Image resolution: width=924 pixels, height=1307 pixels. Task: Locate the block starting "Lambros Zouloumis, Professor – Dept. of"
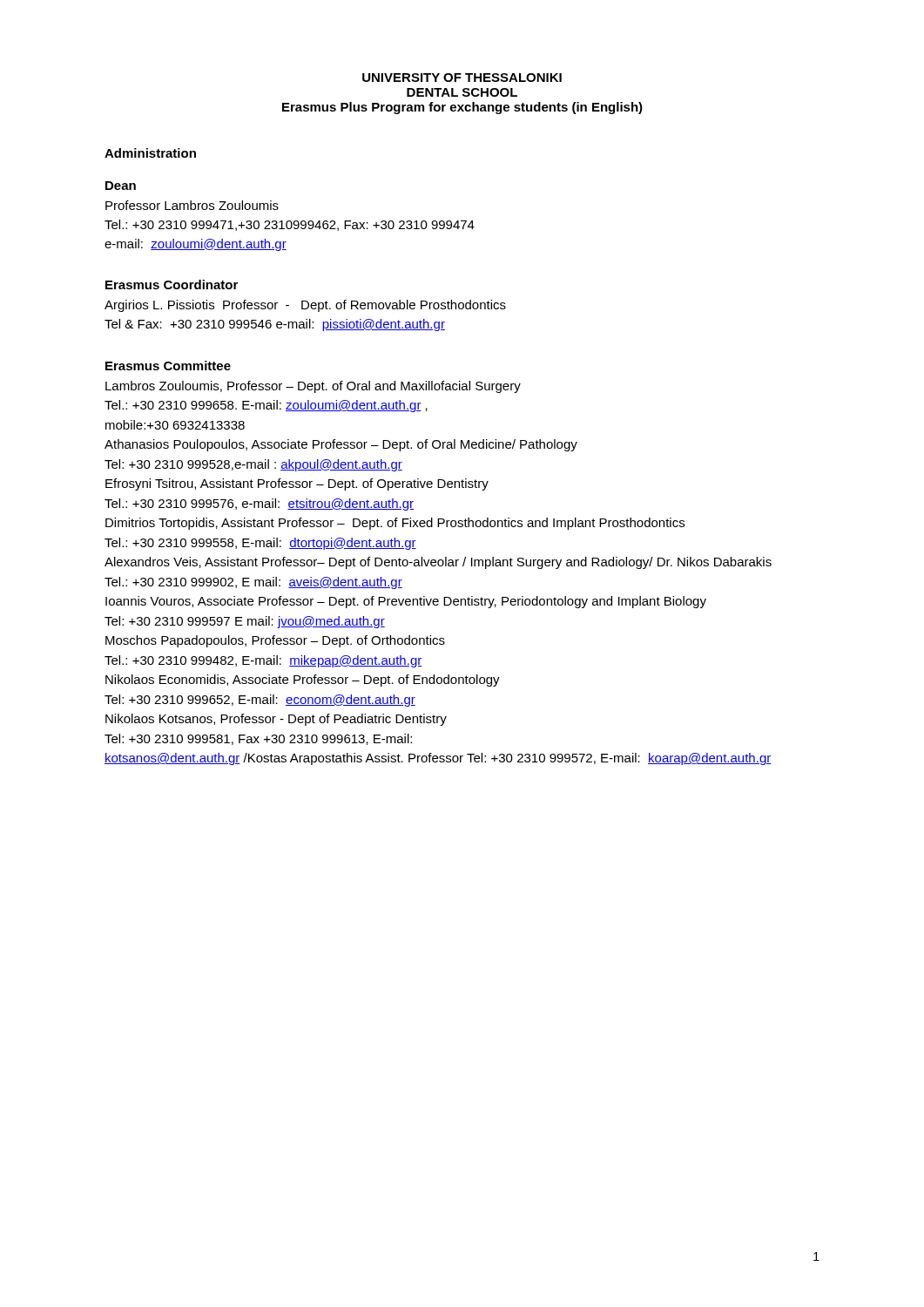[x=438, y=572]
